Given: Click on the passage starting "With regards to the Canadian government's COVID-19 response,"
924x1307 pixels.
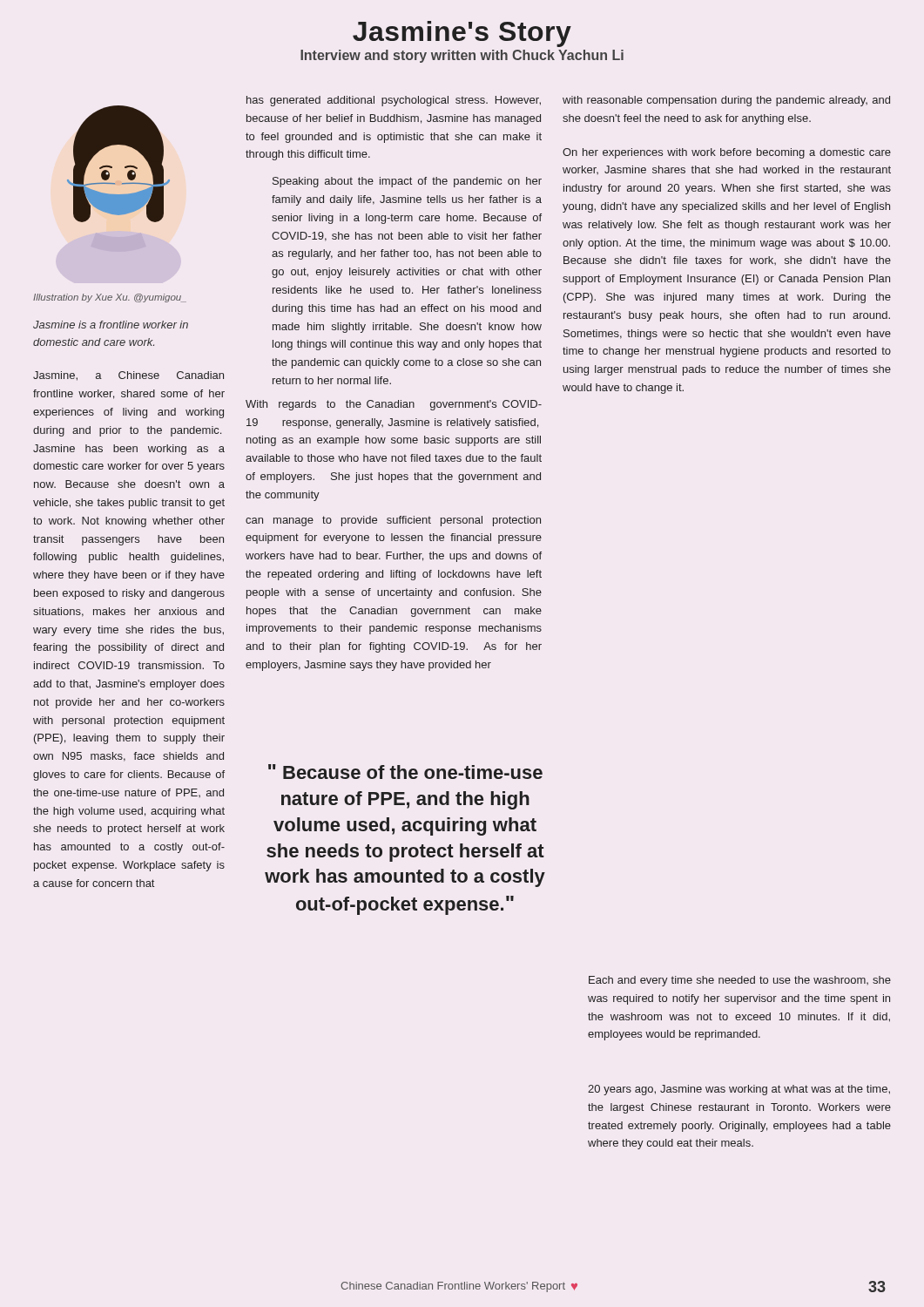Looking at the screenshot, I should point(394,449).
